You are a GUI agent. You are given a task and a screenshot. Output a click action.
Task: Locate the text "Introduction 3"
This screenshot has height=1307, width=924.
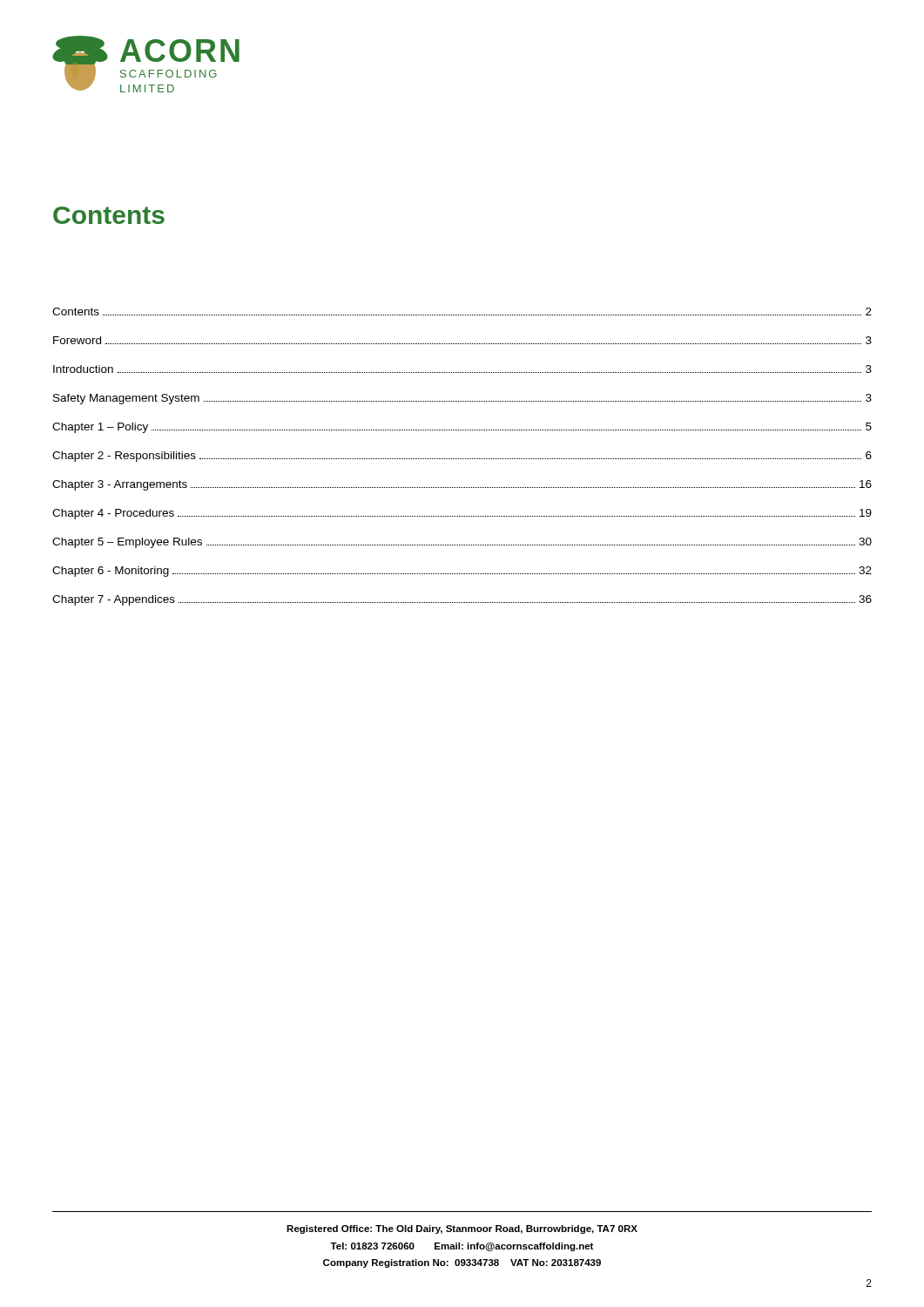[462, 369]
